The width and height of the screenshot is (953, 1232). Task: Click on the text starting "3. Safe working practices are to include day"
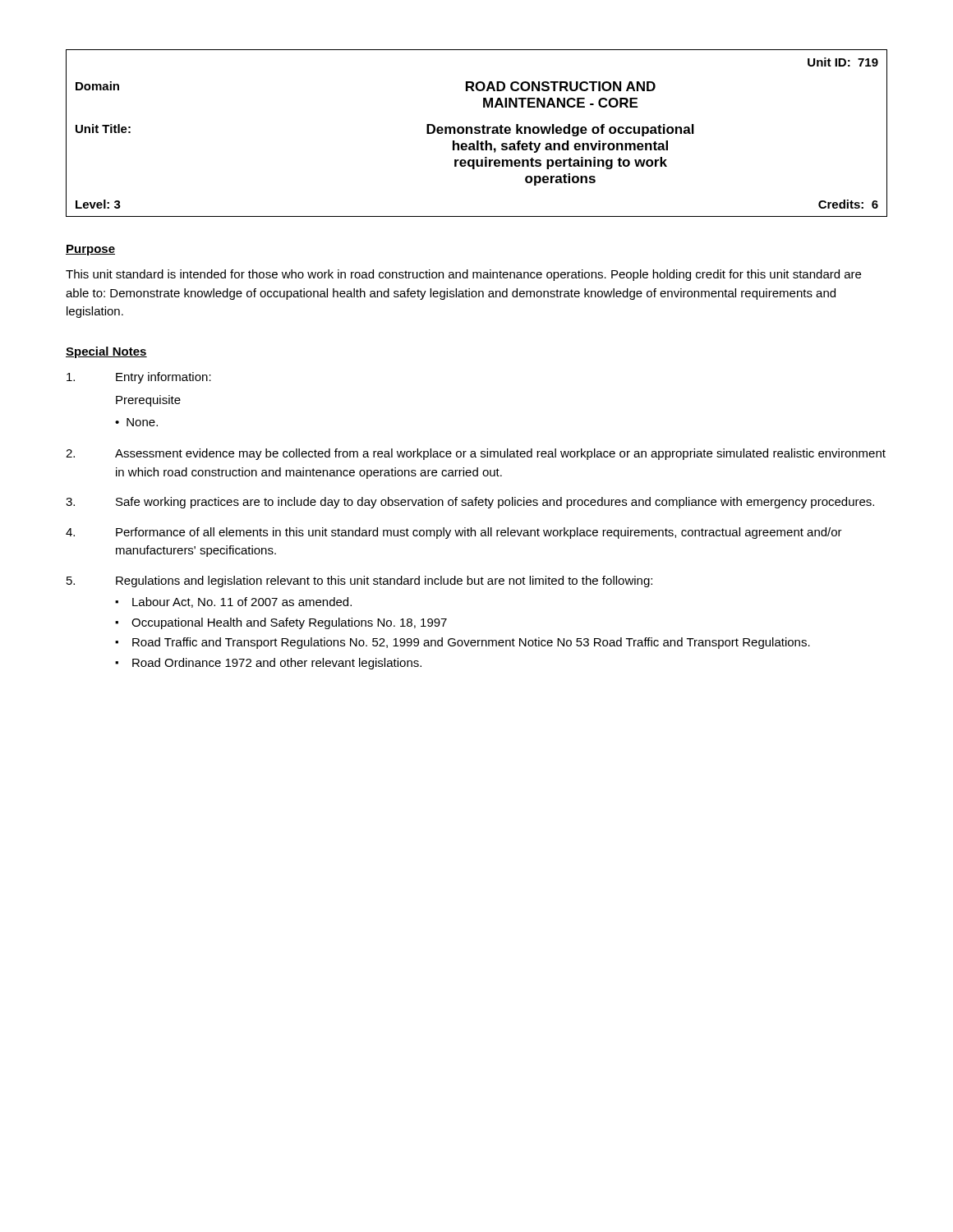(x=476, y=502)
